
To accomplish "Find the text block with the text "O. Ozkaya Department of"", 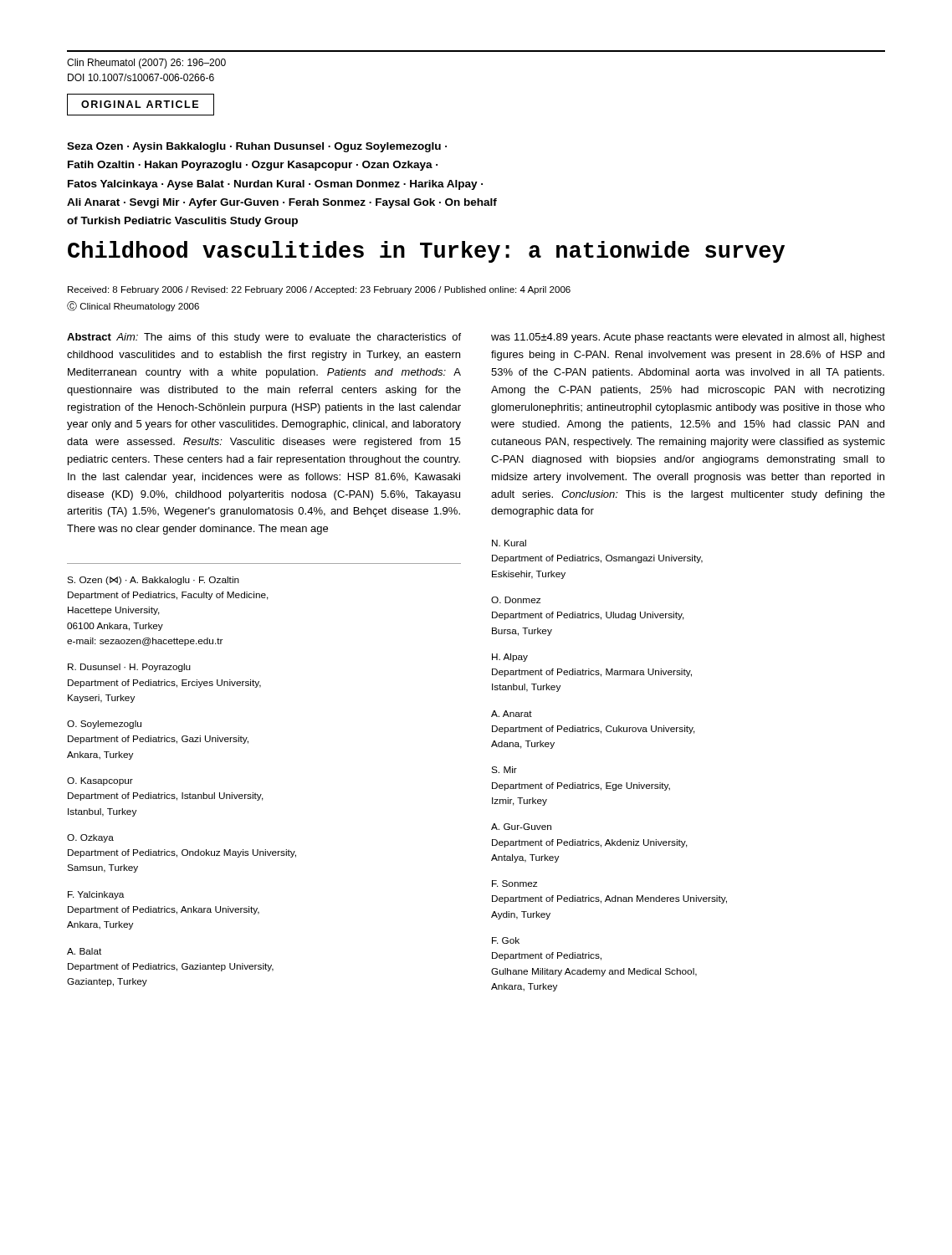I will [182, 853].
